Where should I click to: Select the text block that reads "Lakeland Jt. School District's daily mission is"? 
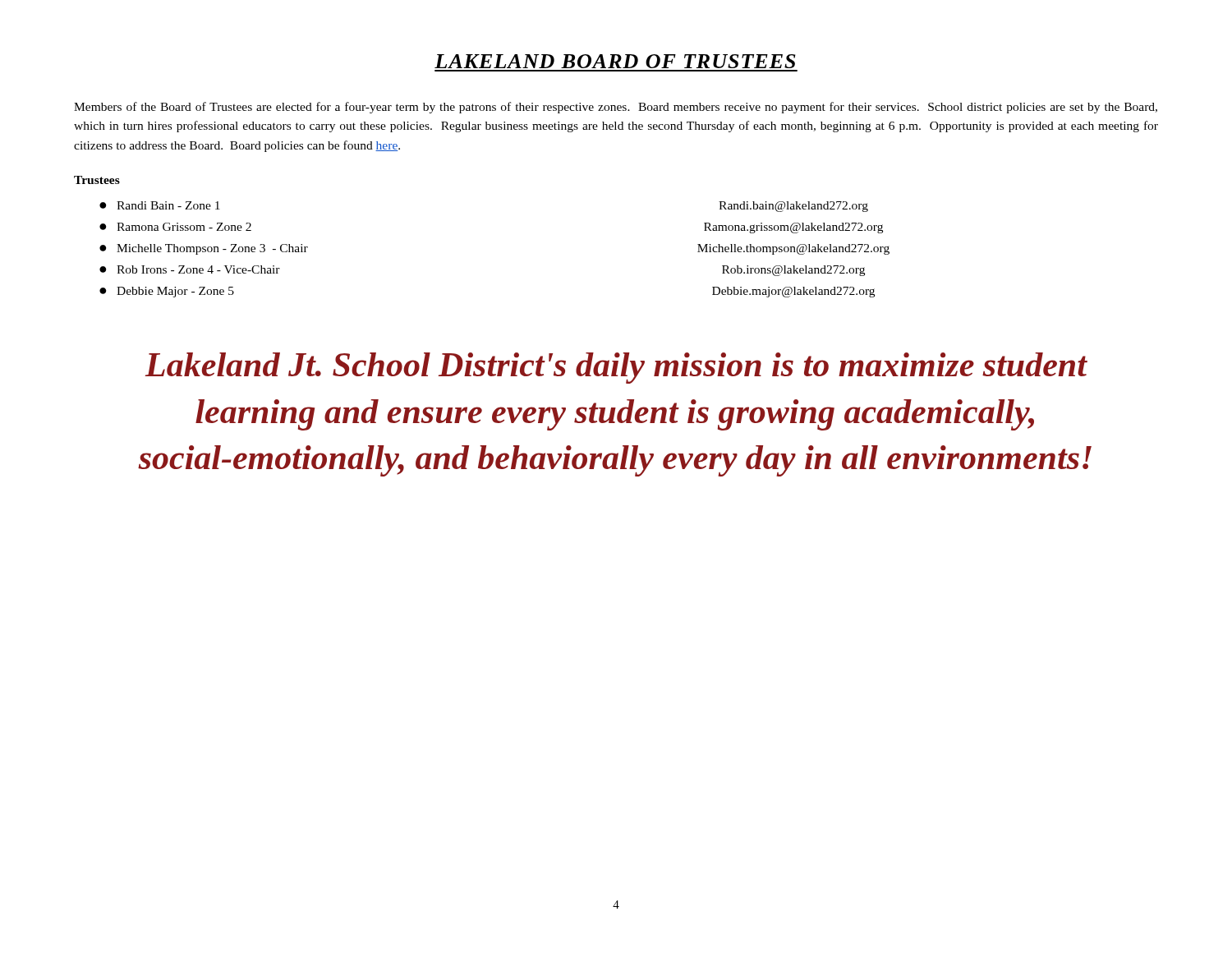pyautogui.click(x=616, y=411)
